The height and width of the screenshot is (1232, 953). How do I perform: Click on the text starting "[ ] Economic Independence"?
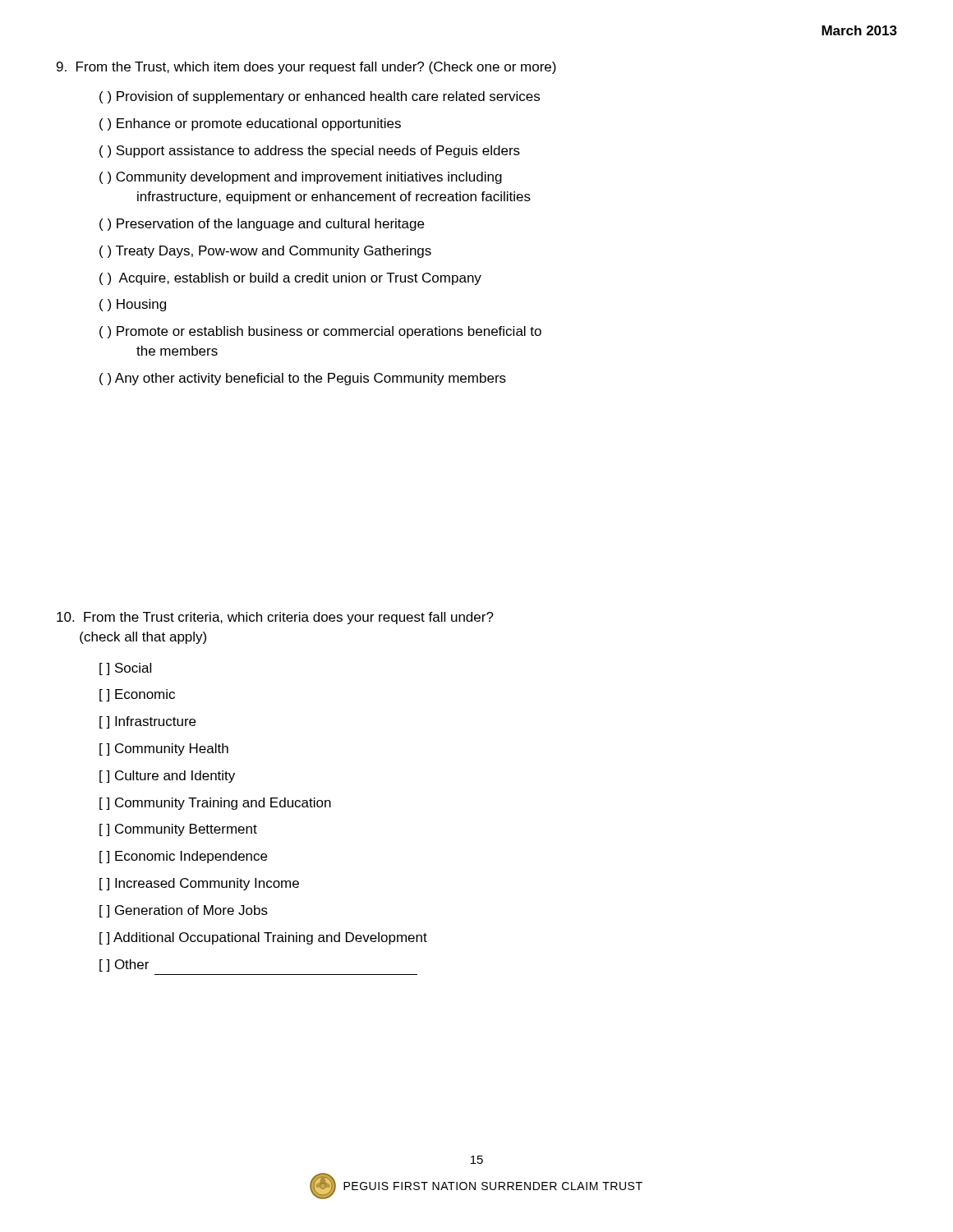tap(183, 856)
